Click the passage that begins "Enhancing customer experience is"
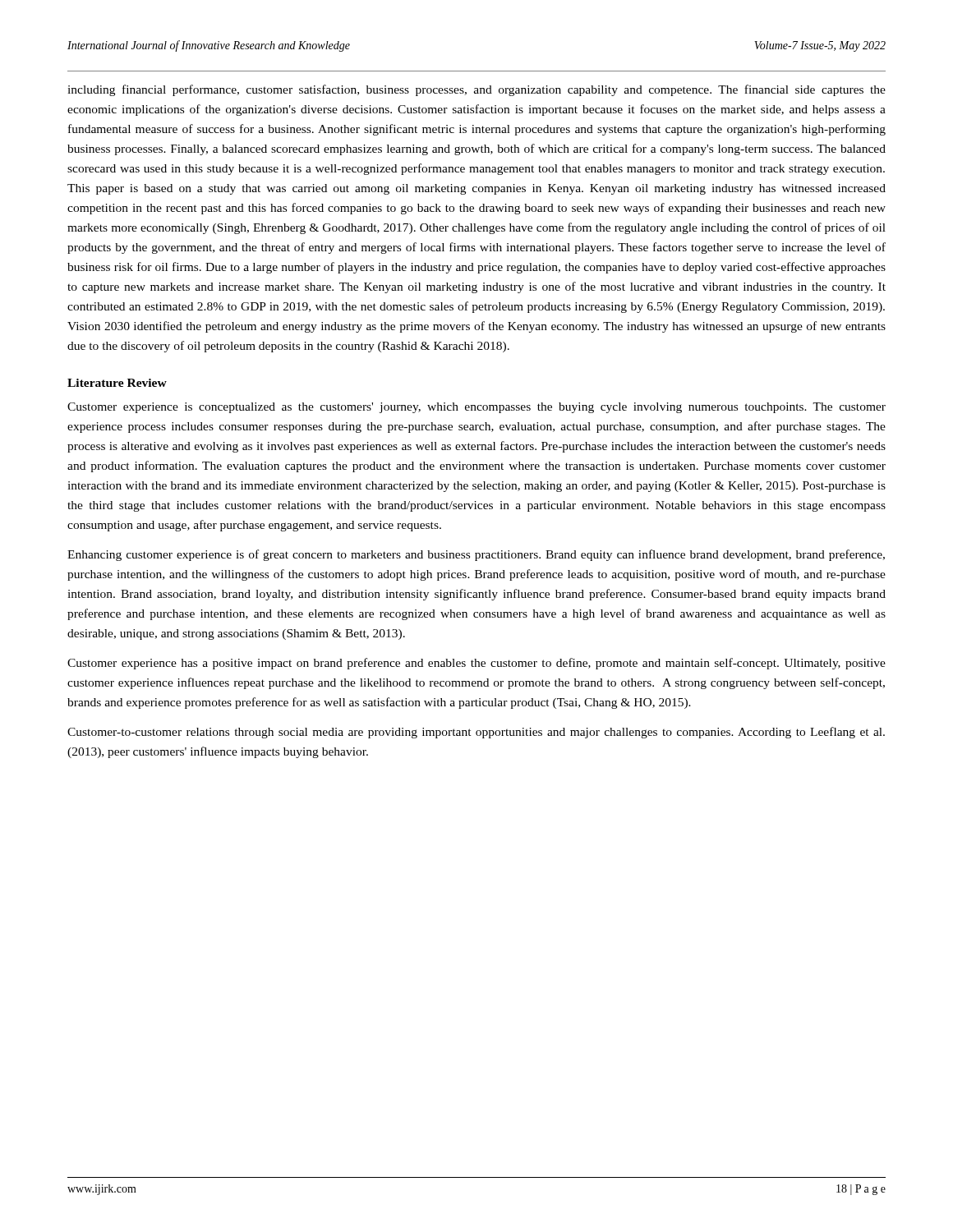This screenshot has height=1232, width=953. [x=476, y=594]
